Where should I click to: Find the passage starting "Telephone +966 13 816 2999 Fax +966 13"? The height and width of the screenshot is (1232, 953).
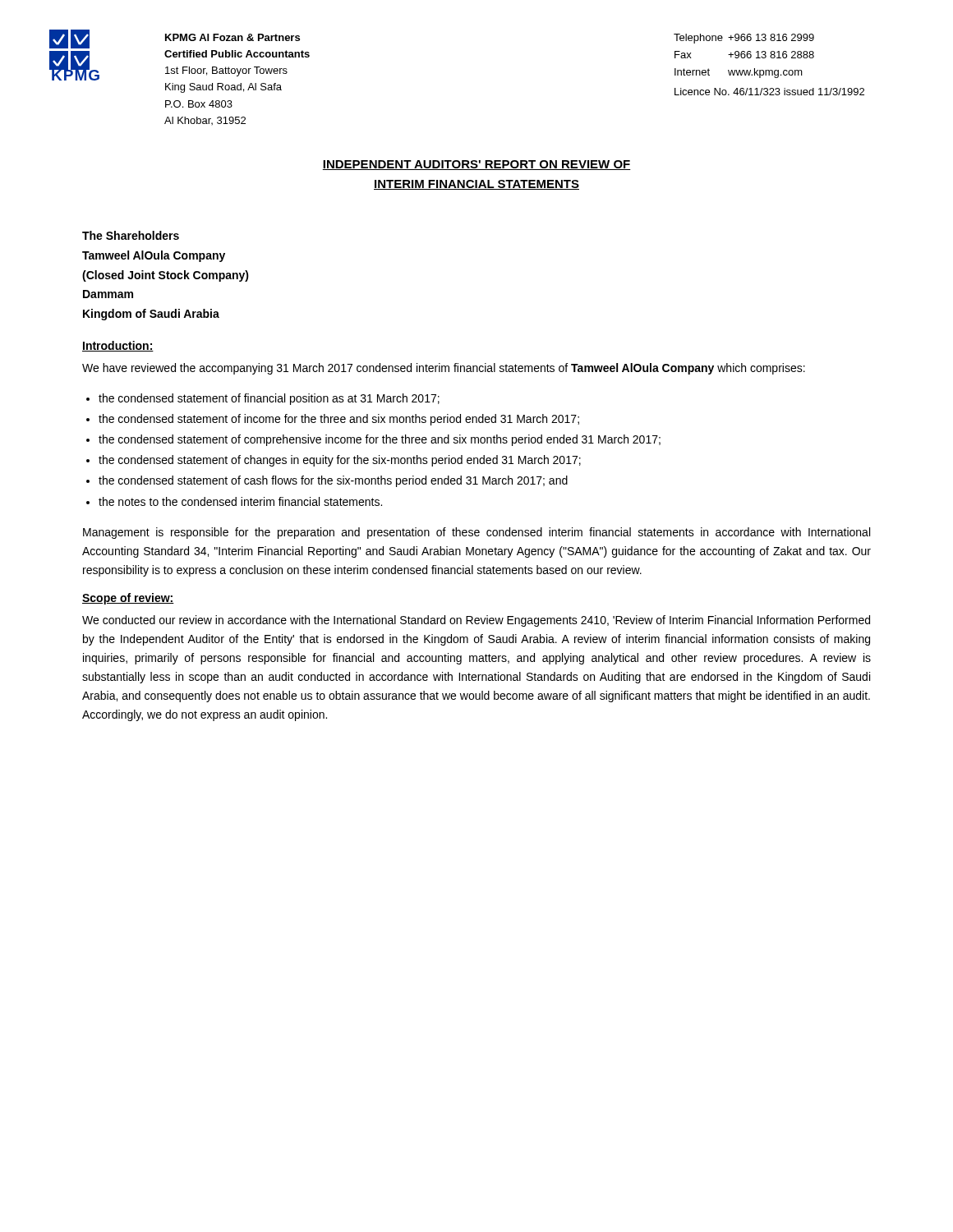789,65
